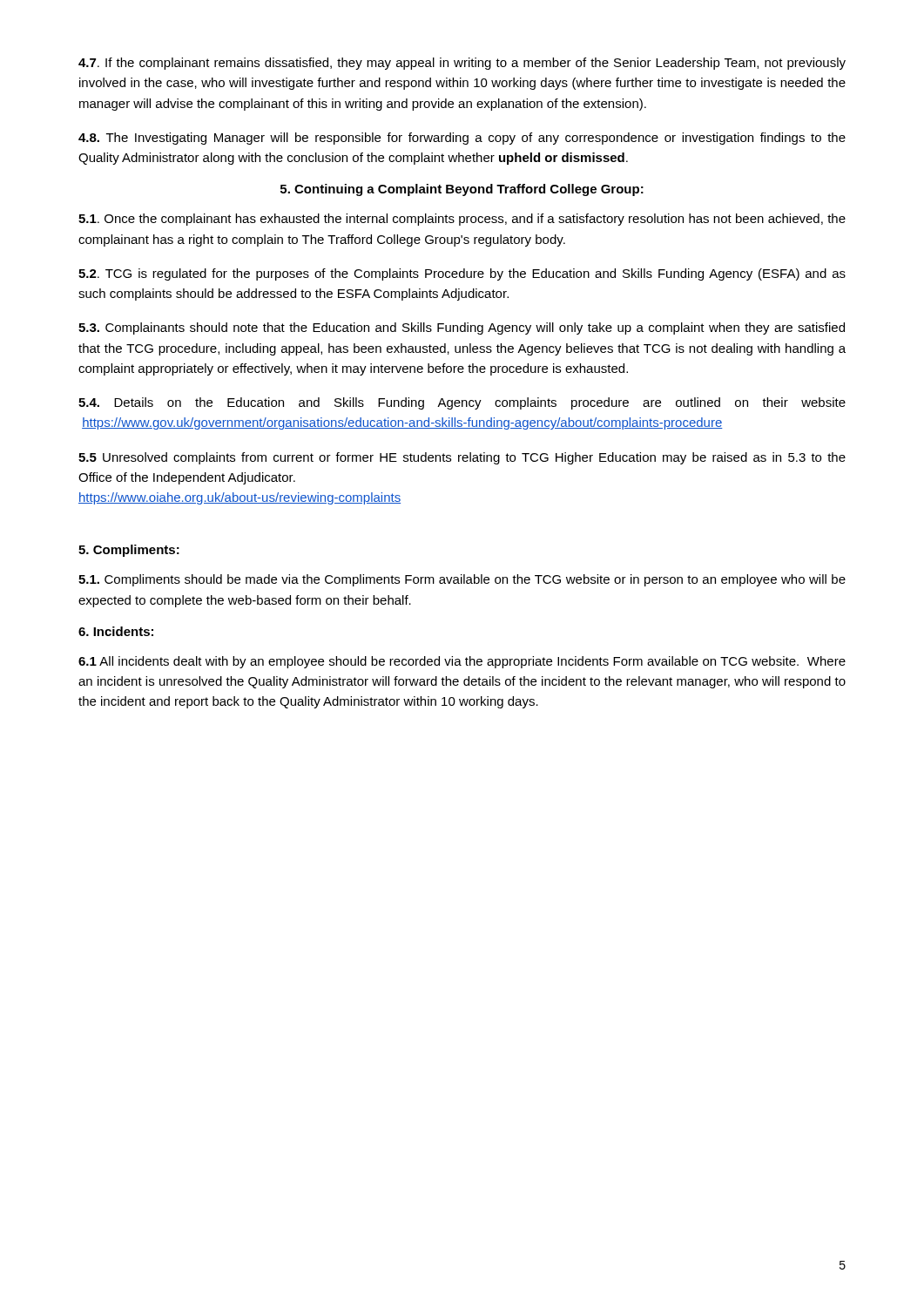Locate the text block with the text "3. Complainants should"
924x1307 pixels.
462,348
